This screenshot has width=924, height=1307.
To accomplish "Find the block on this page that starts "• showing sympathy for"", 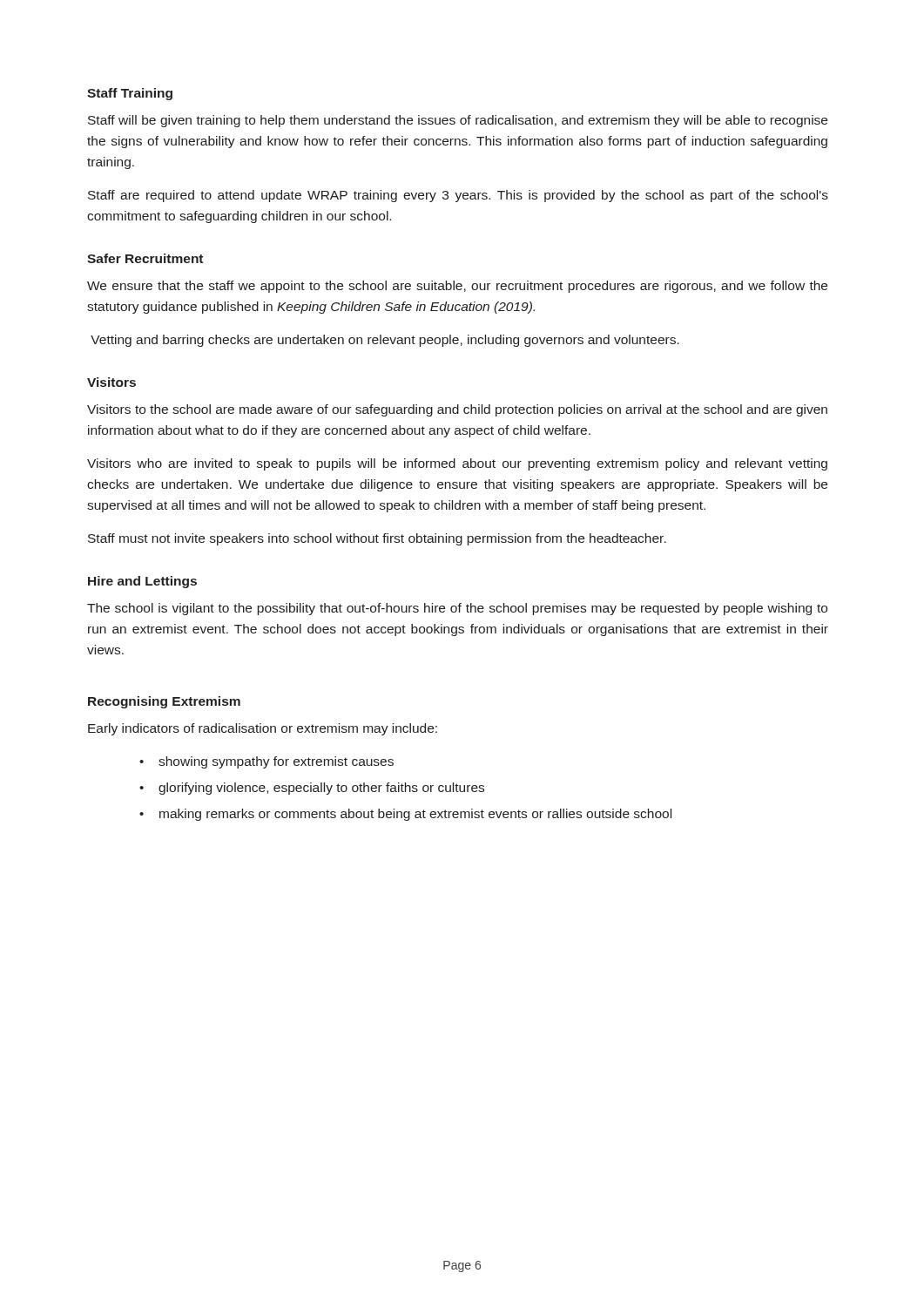I will [x=267, y=762].
